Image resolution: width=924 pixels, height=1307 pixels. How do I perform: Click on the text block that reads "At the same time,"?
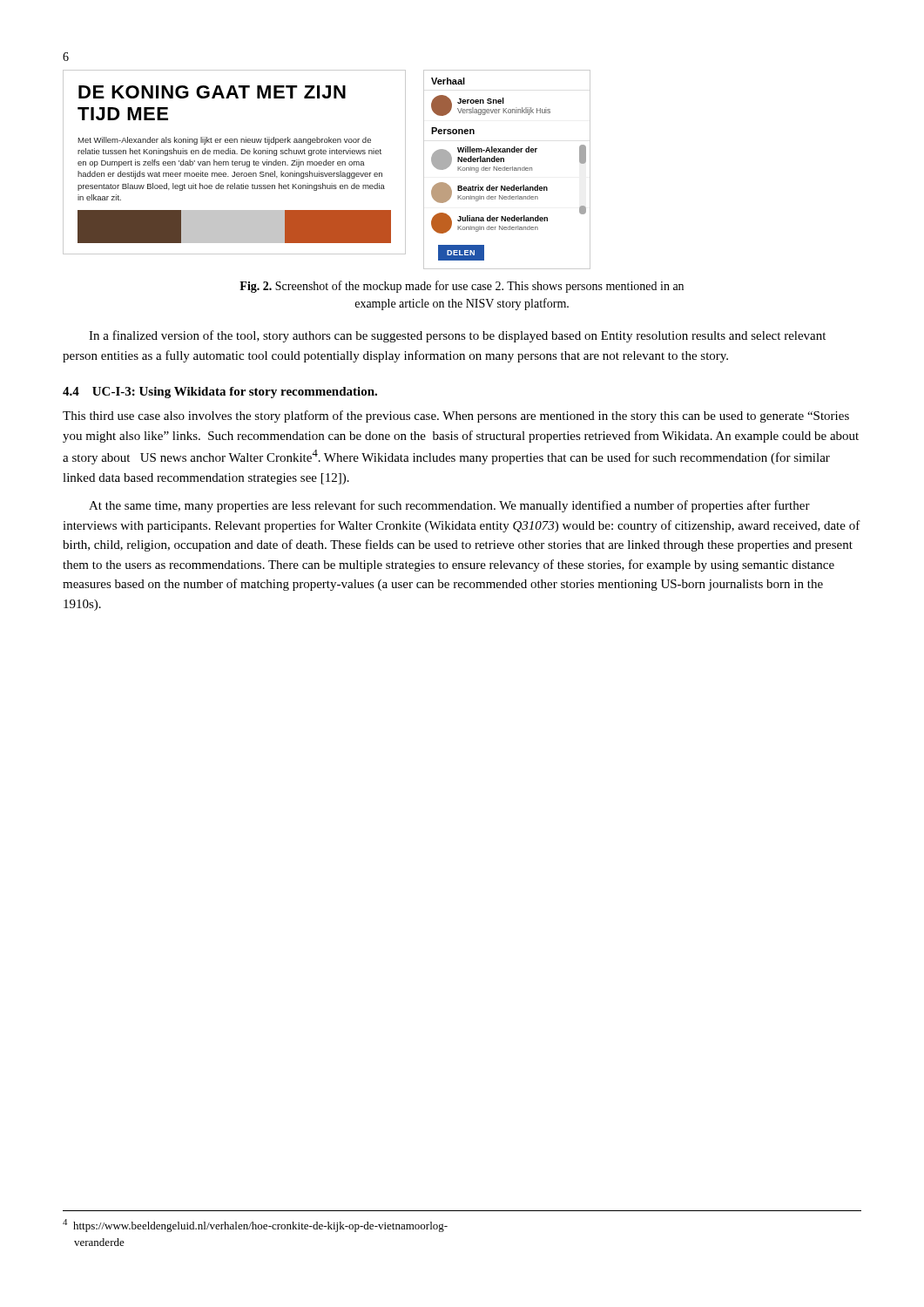tap(461, 555)
